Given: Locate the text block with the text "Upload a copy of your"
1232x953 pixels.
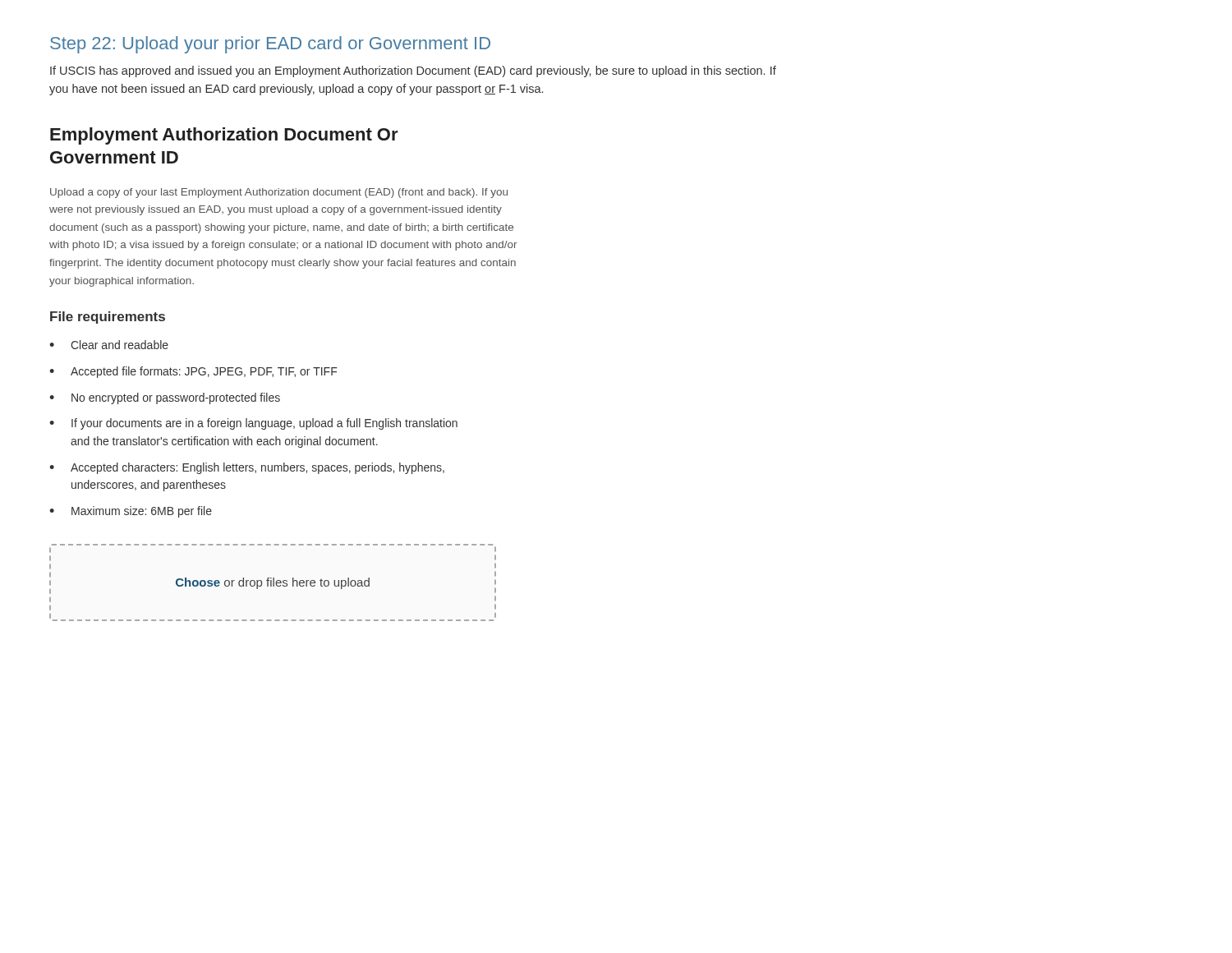Looking at the screenshot, I should [287, 236].
